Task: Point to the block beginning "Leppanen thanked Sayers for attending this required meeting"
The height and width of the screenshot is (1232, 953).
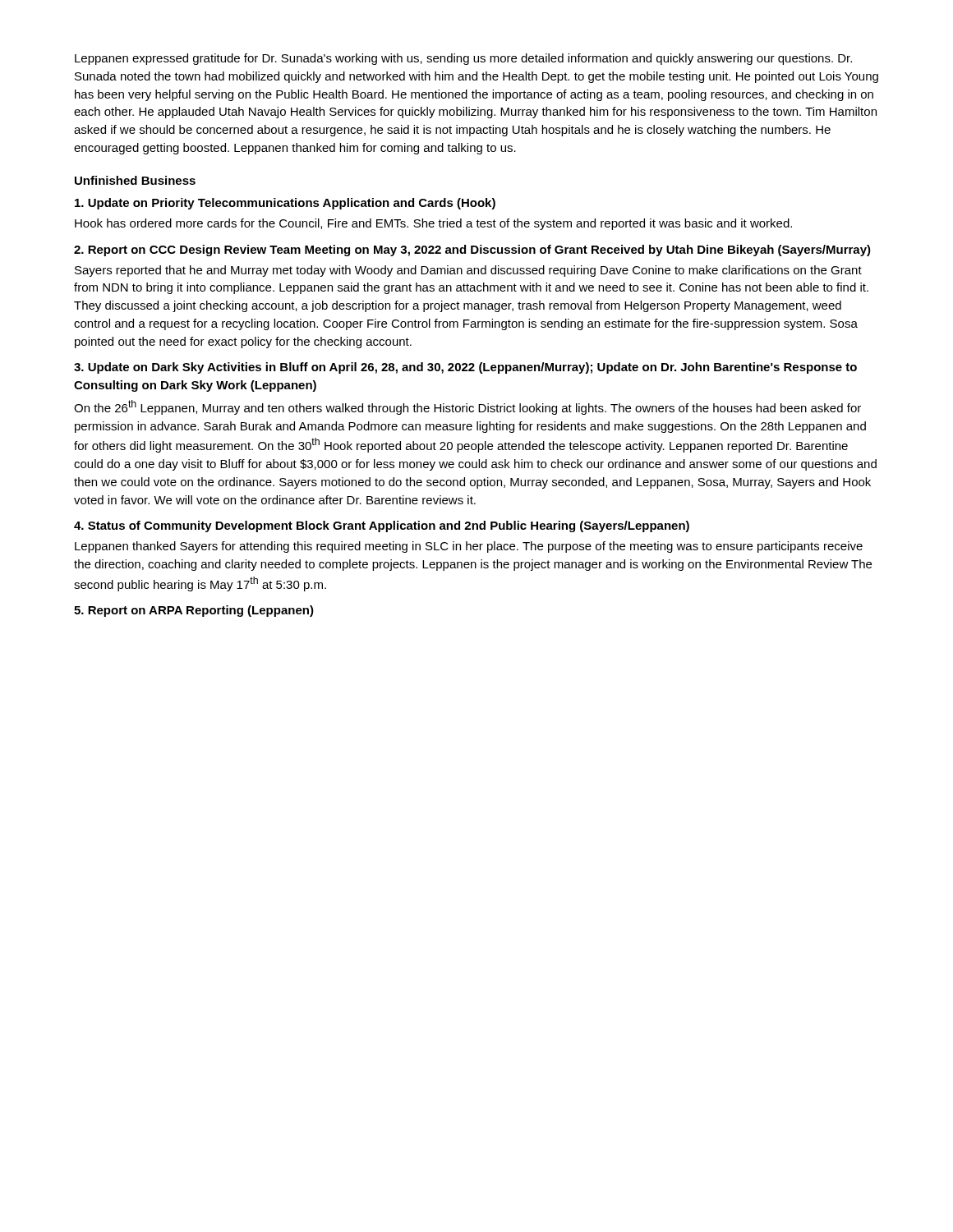Action: tap(473, 565)
